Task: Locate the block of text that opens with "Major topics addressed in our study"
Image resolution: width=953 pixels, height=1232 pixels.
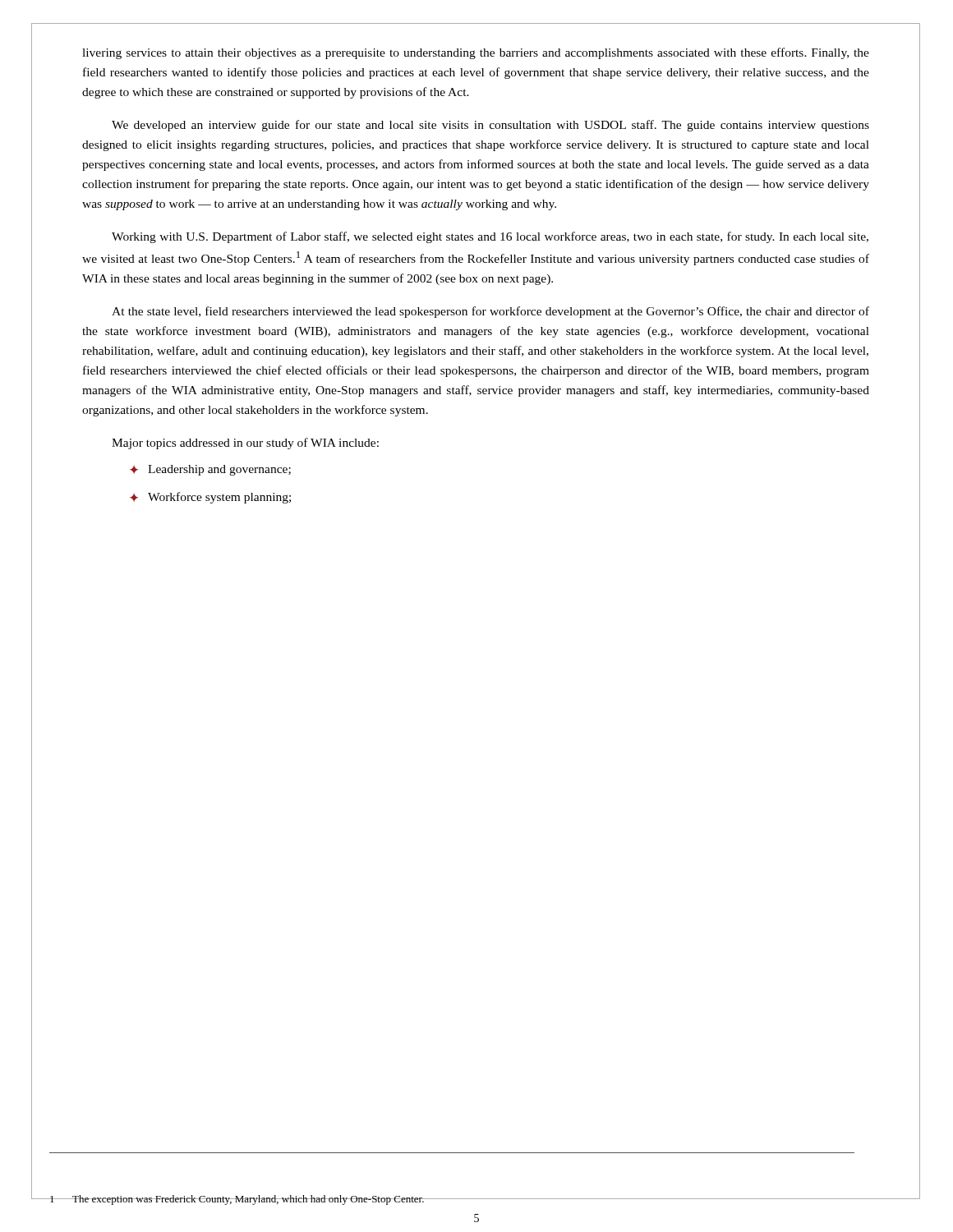Action: pos(246,443)
